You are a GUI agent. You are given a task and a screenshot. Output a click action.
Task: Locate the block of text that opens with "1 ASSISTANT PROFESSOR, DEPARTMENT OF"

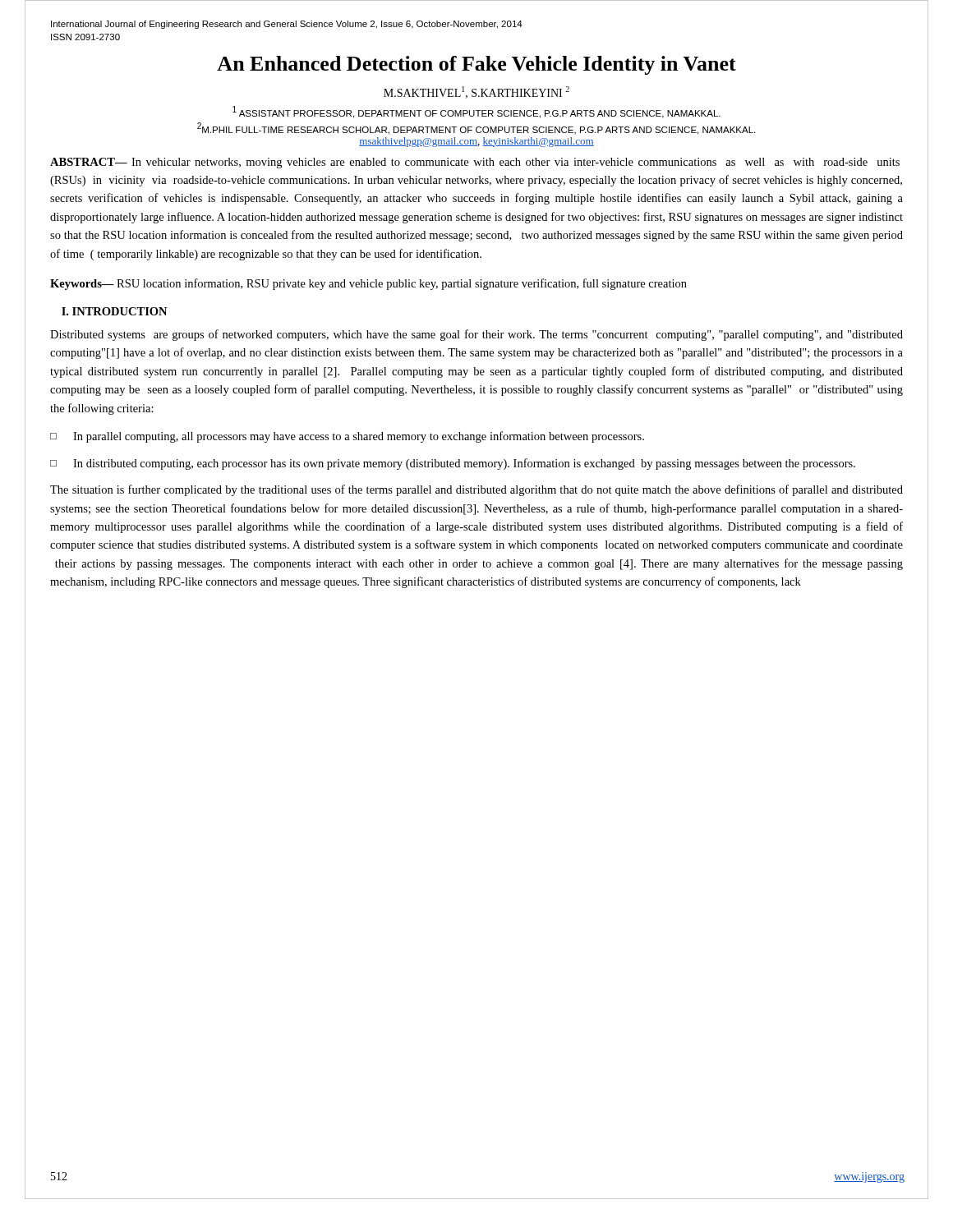pyautogui.click(x=476, y=111)
